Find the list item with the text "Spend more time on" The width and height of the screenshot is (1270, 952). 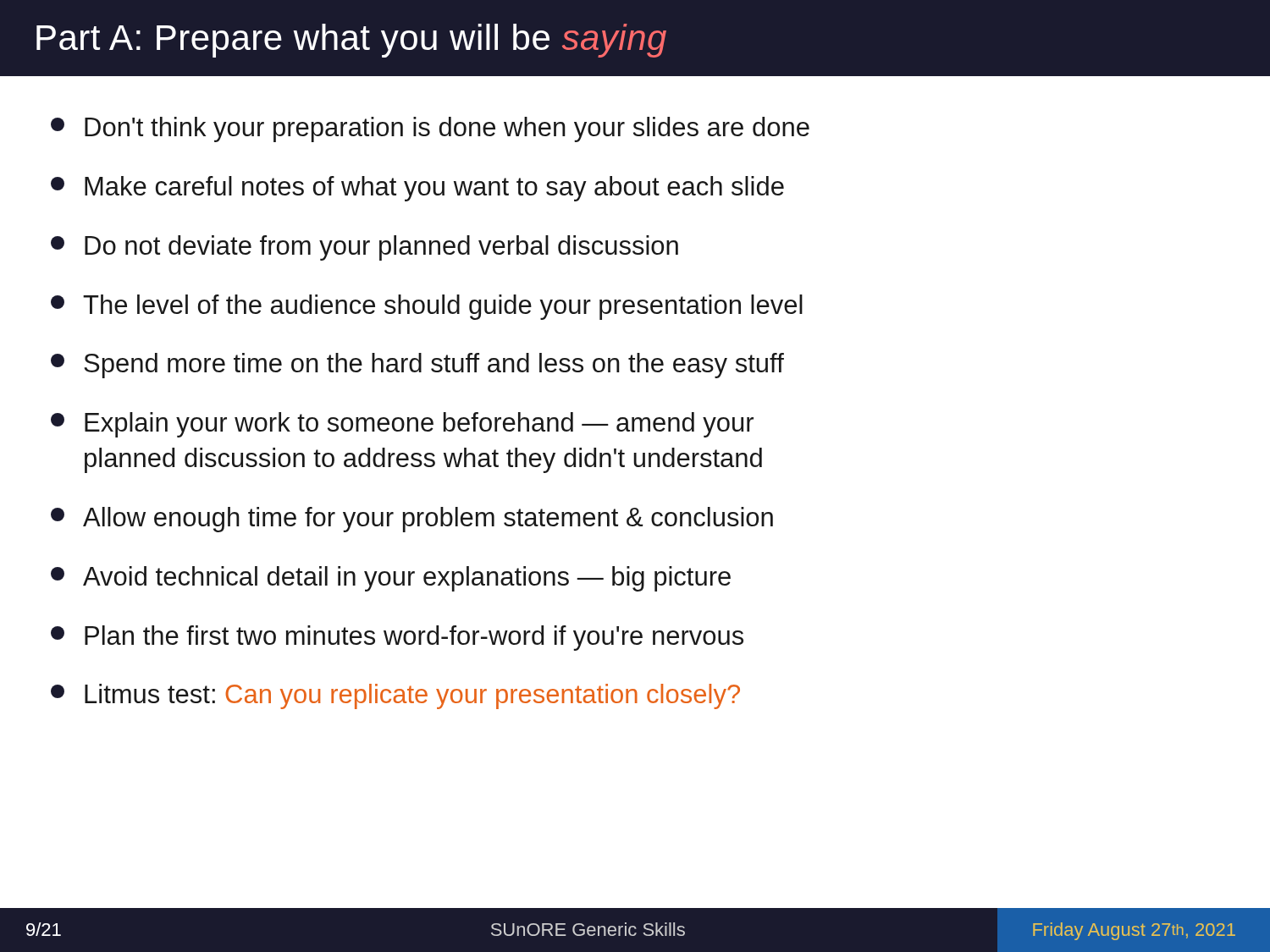(x=635, y=364)
